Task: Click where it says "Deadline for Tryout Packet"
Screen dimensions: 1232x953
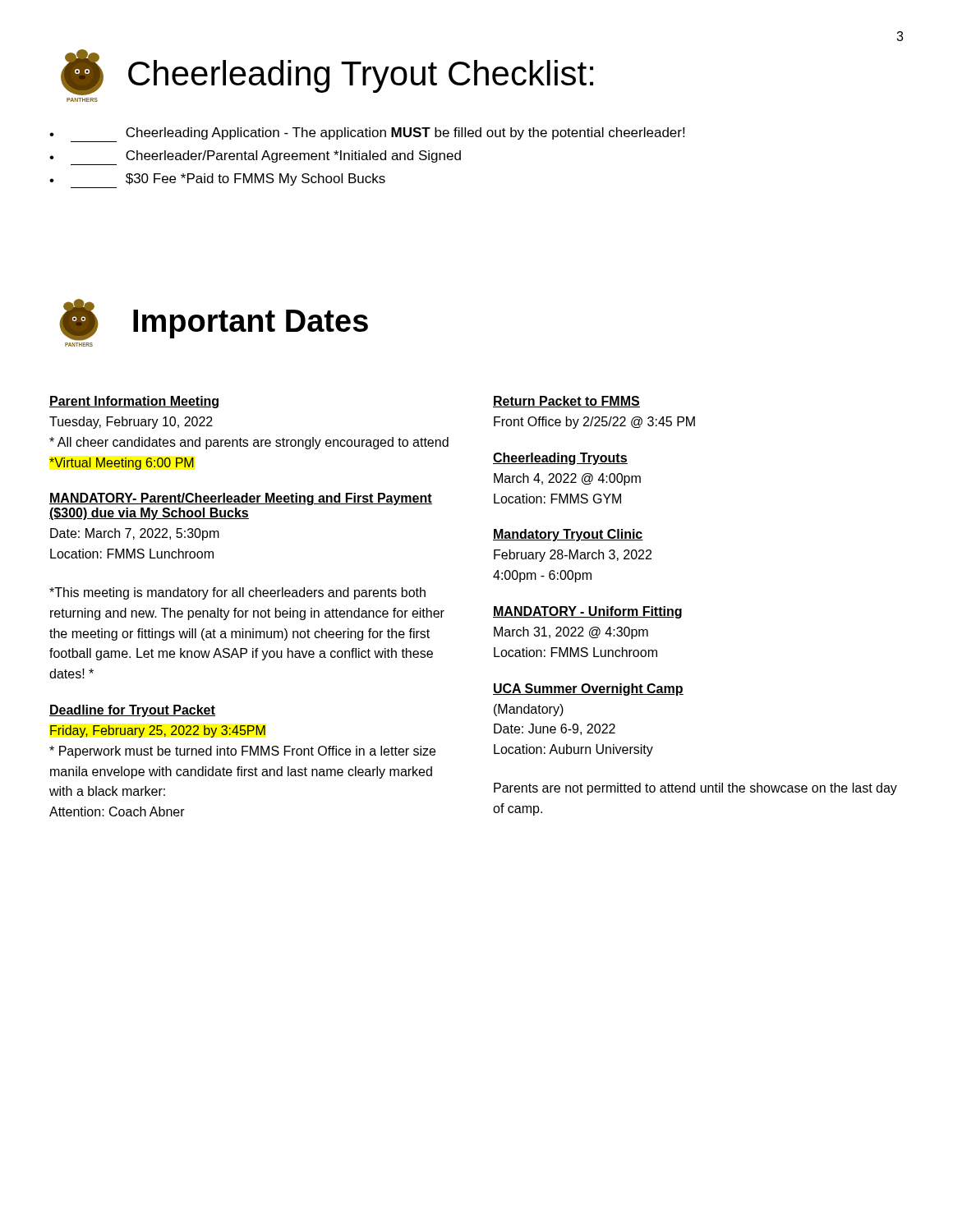Action: [x=132, y=710]
